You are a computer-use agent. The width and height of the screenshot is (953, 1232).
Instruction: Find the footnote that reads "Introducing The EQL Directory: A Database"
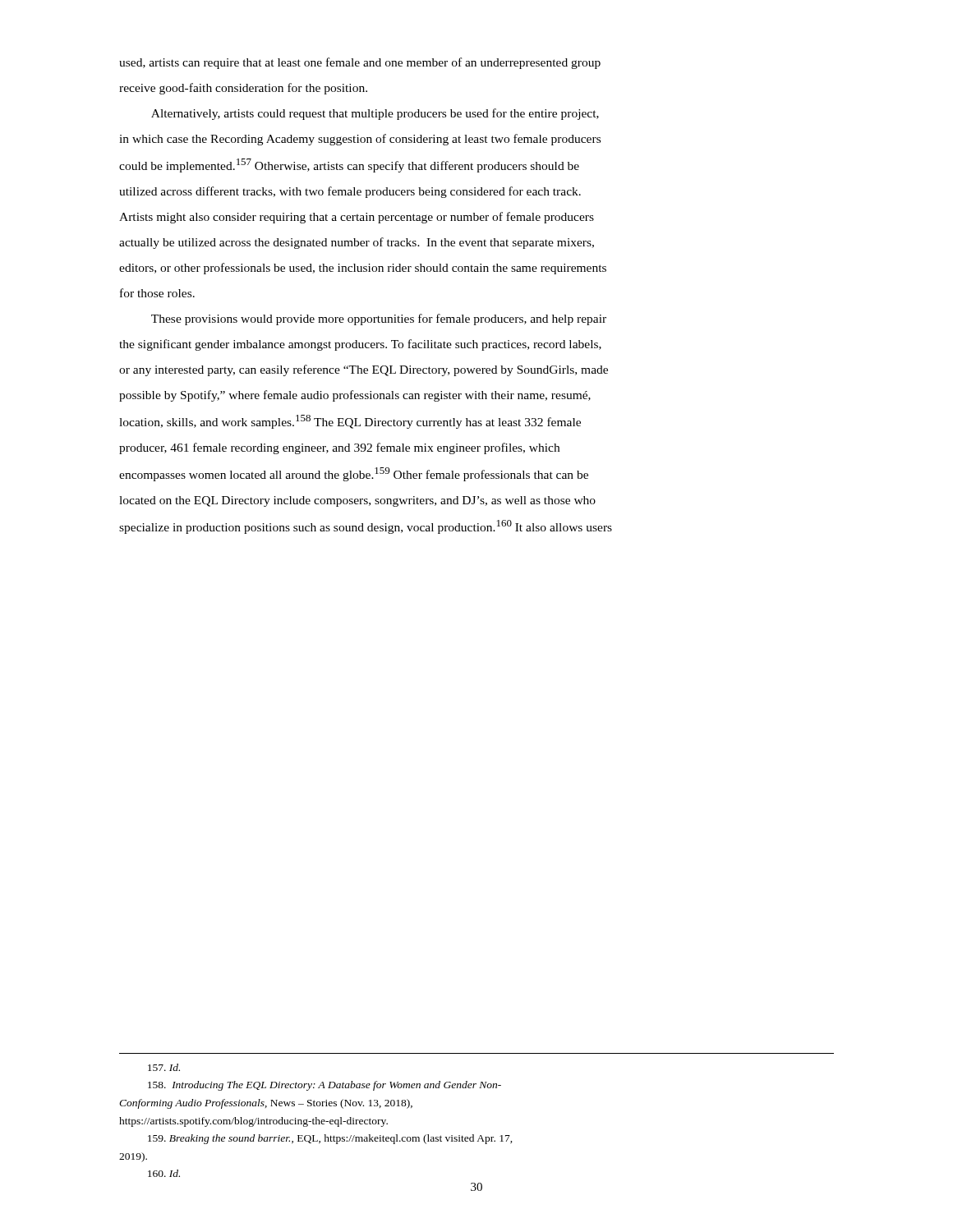[325, 1086]
